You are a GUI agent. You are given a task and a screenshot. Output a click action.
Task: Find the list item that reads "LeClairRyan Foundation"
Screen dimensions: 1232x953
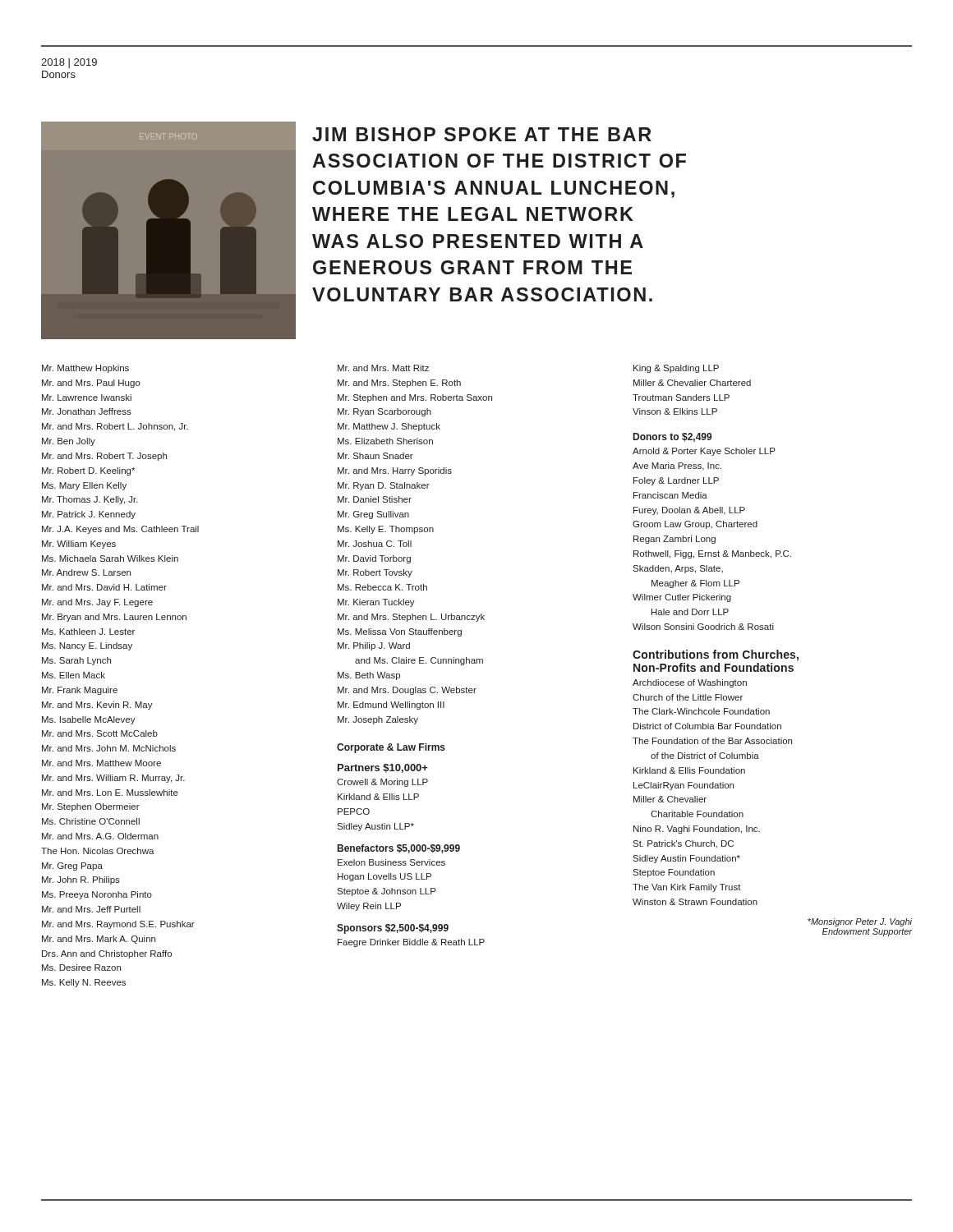(x=684, y=785)
